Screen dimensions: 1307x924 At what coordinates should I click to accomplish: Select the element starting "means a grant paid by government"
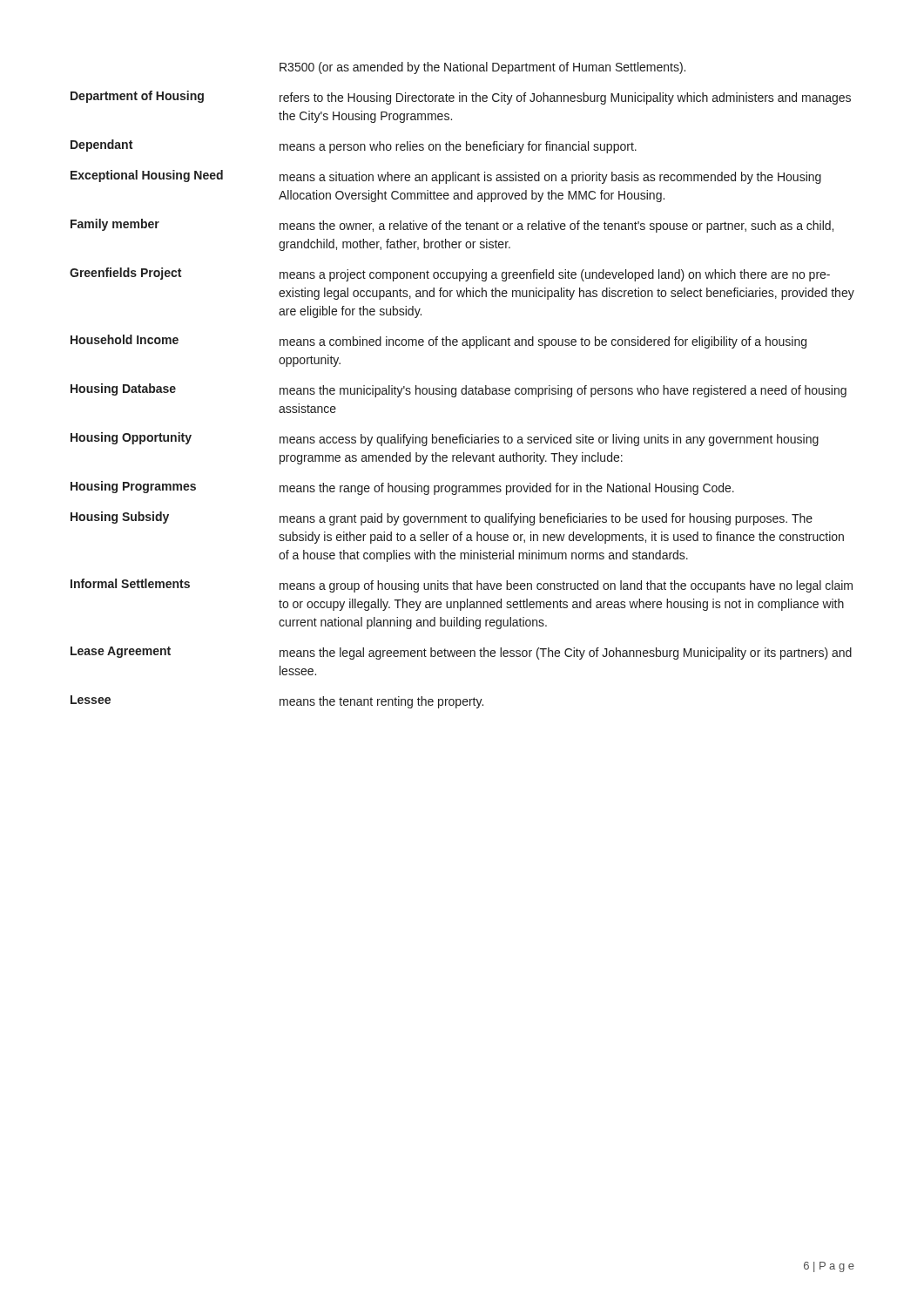tap(562, 537)
